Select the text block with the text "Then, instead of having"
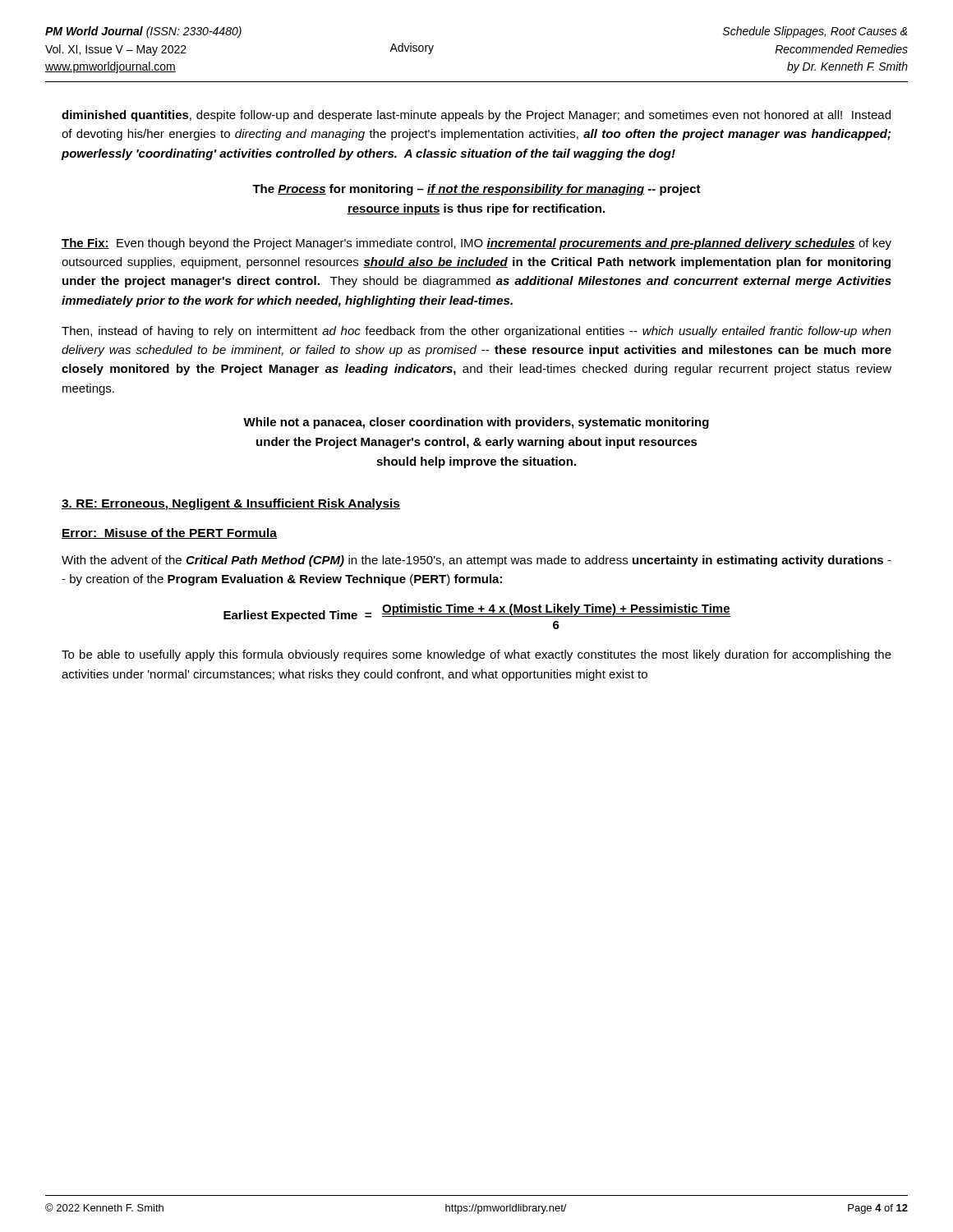 point(476,359)
